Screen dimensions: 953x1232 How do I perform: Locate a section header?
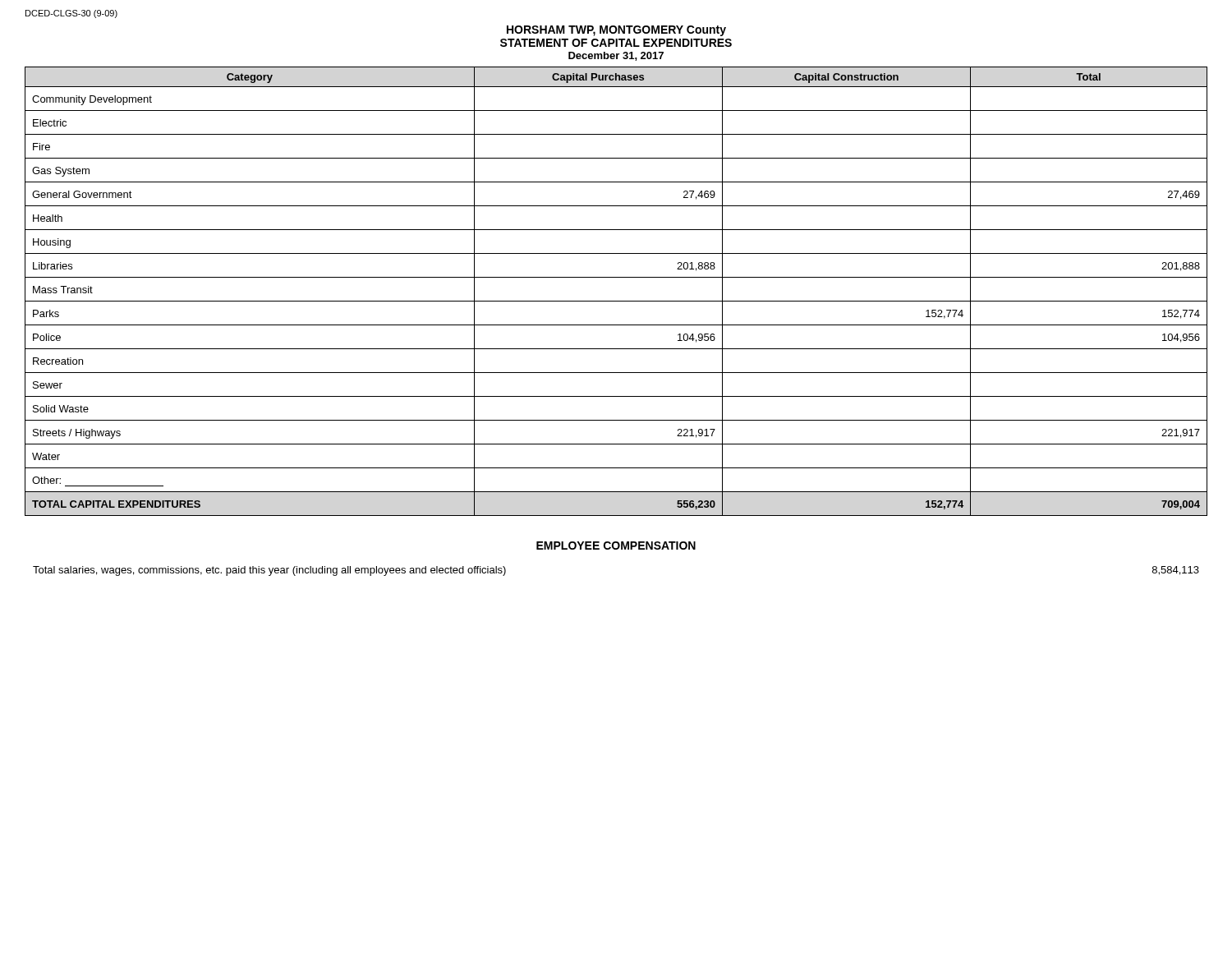pyautogui.click(x=616, y=545)
